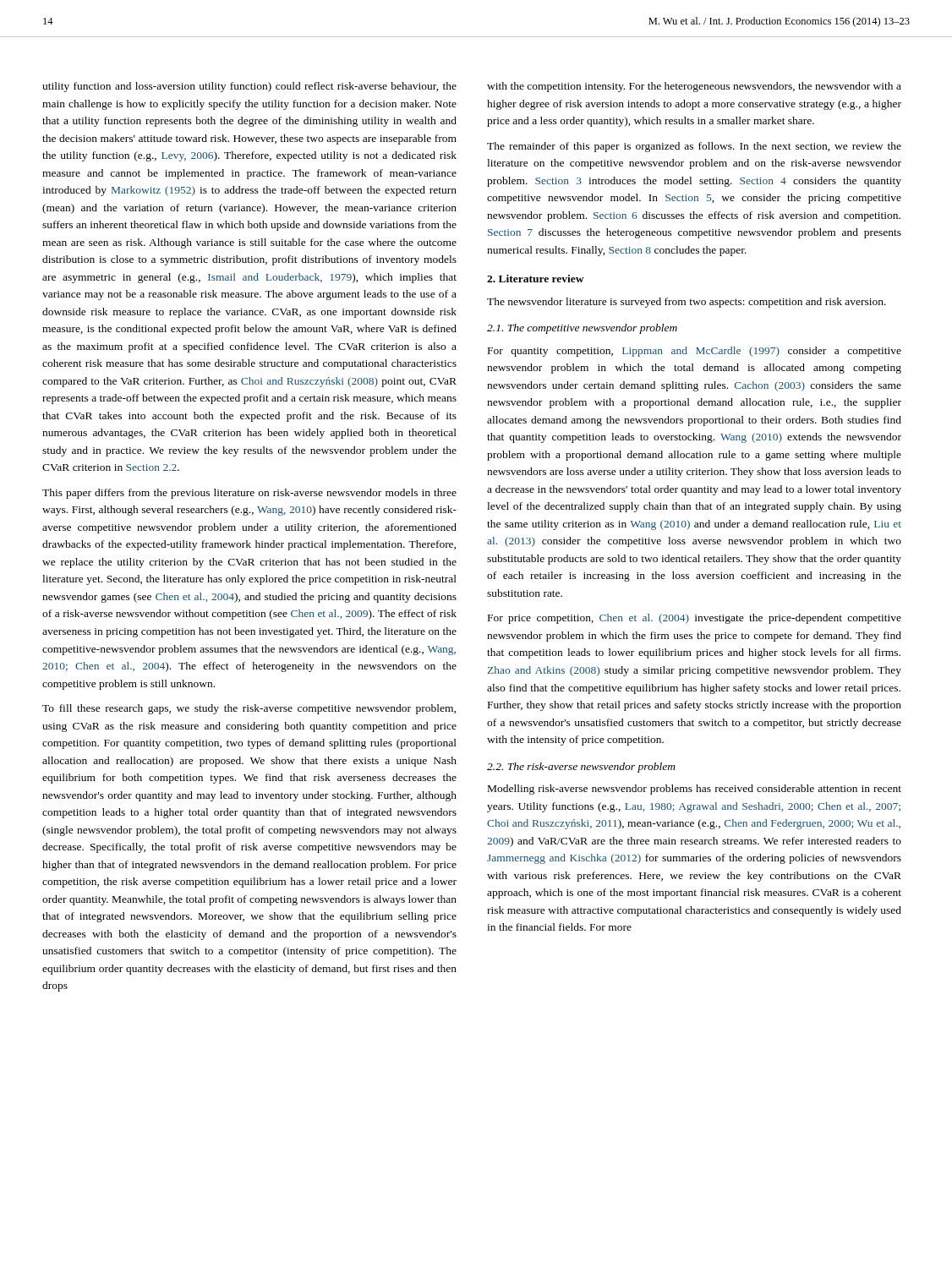
Task: Point to the block beginning "This paper differs from the"
Action: click(249, 588)
